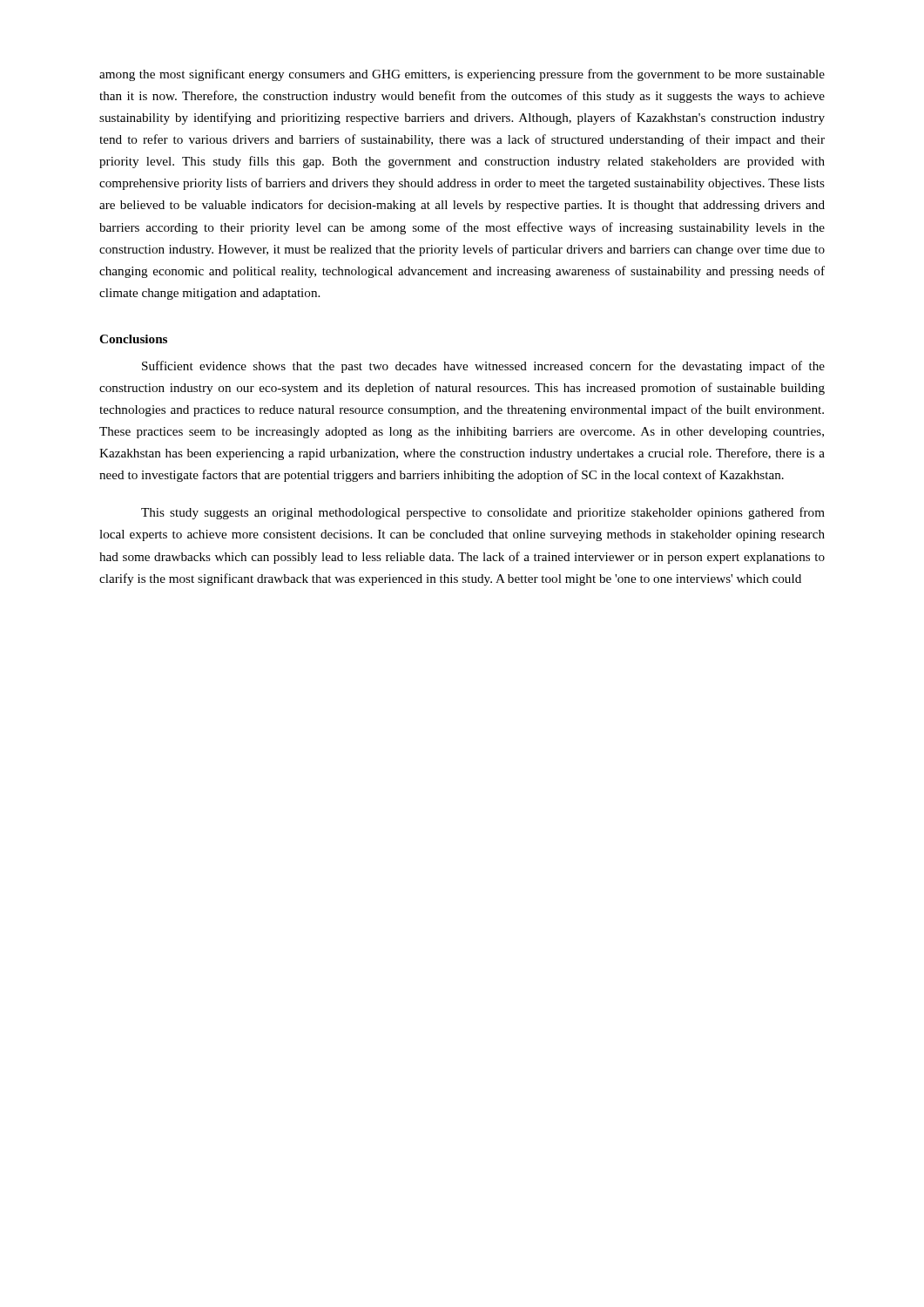Find the text block that says "Sufficient evidence shows that the"
Image resolution: width=924 pixels, height=1307 pixels.
[462, 420]
